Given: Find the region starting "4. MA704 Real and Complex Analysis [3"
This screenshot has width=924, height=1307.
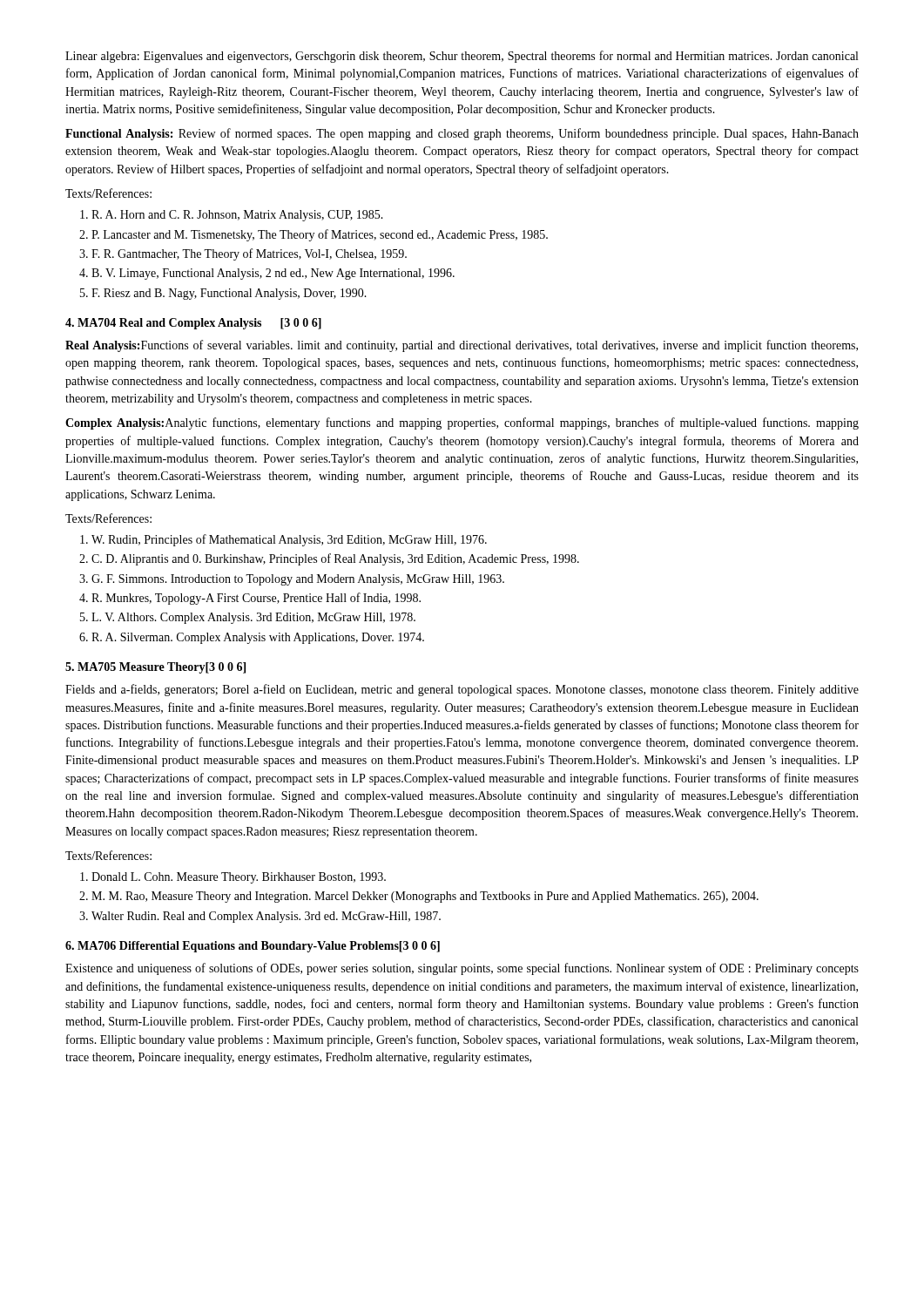Looking at the screenshot, I should 194,323.
